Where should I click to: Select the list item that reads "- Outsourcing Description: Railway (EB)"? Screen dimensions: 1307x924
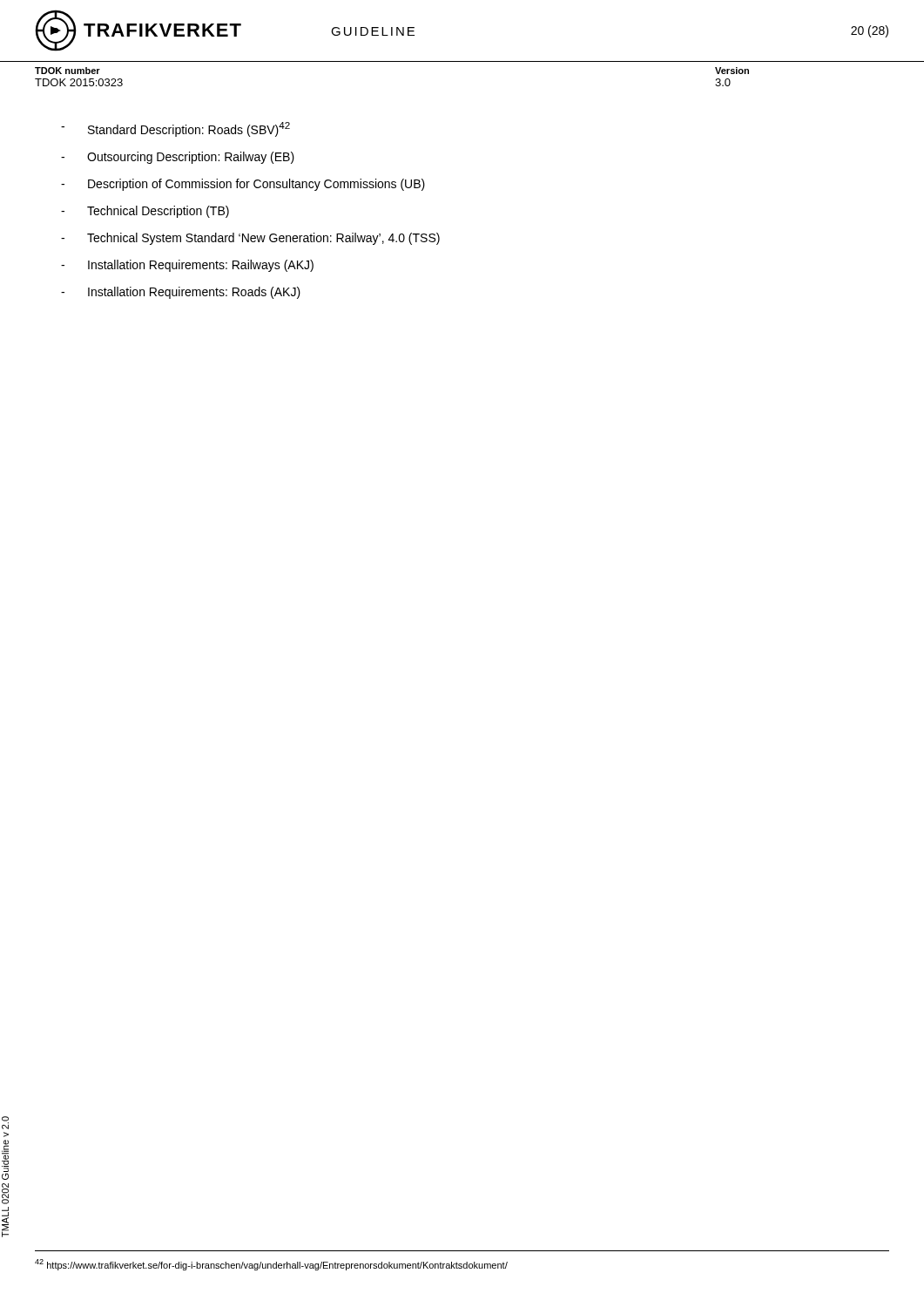178,158
